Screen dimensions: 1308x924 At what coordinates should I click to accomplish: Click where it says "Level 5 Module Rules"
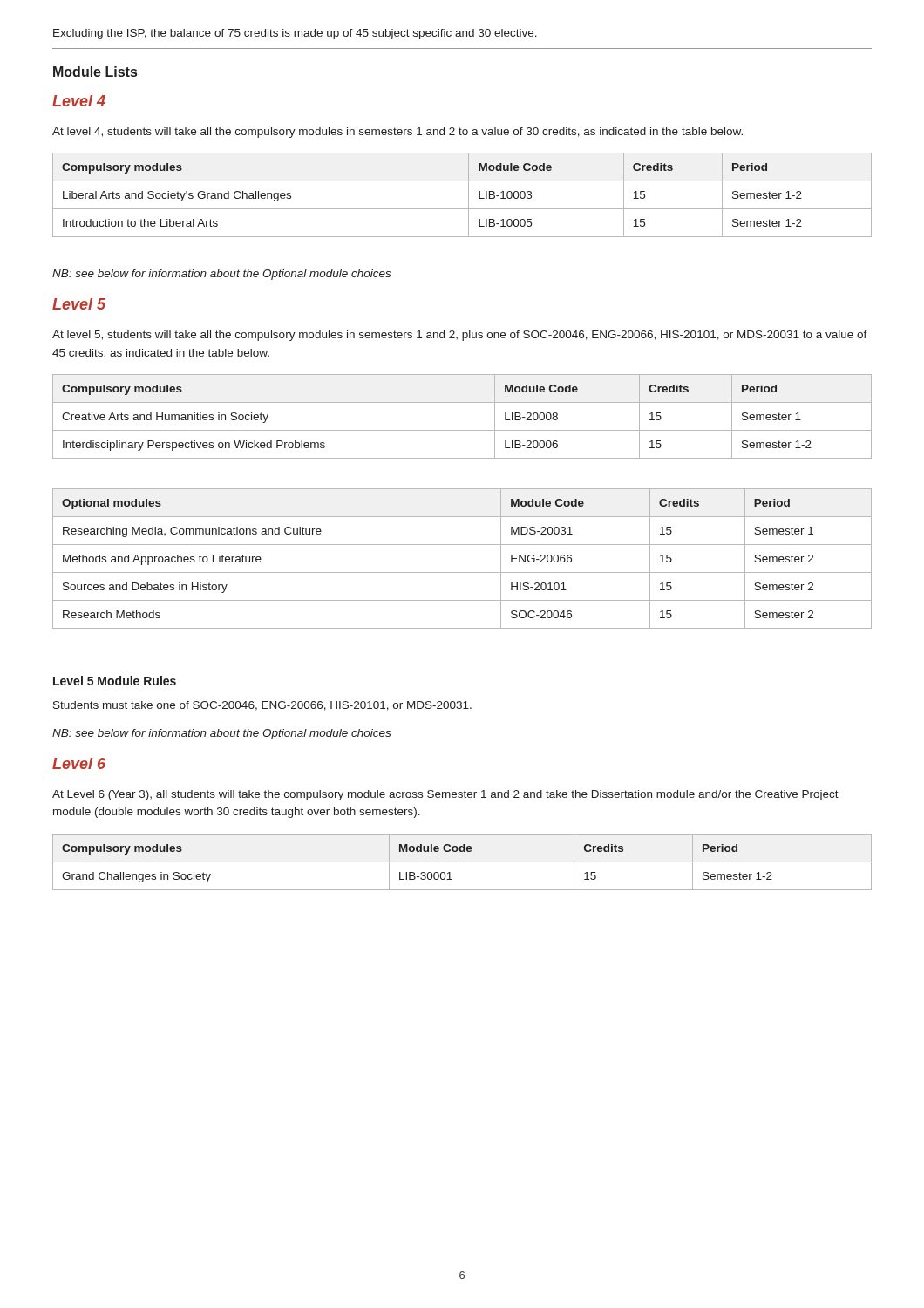point(114,681)
